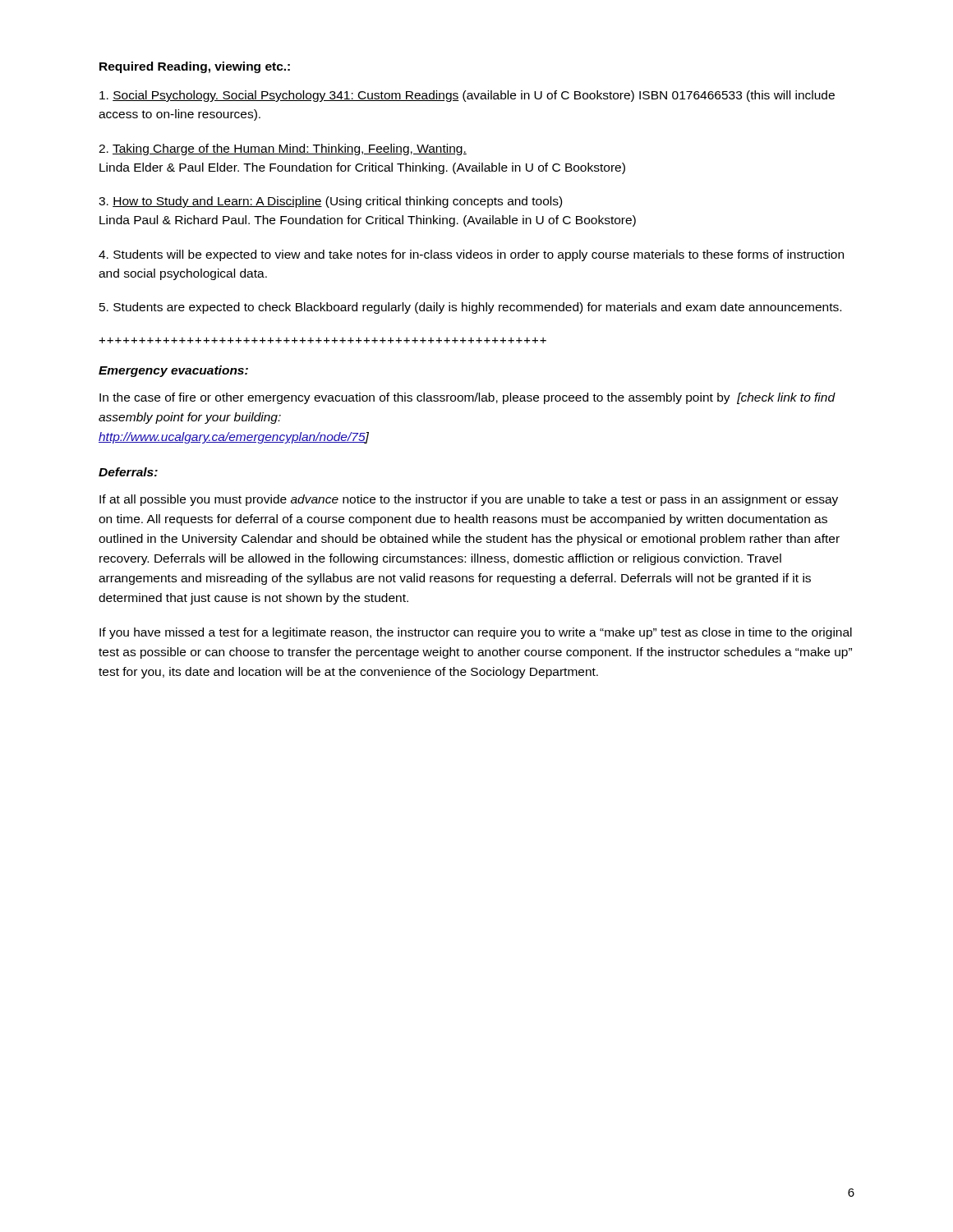This screenshot has width=953, height=1232.
Task: Find the text block starting "5. Students are expected to check Blackboard regularly"
Action: pos(471,307)
